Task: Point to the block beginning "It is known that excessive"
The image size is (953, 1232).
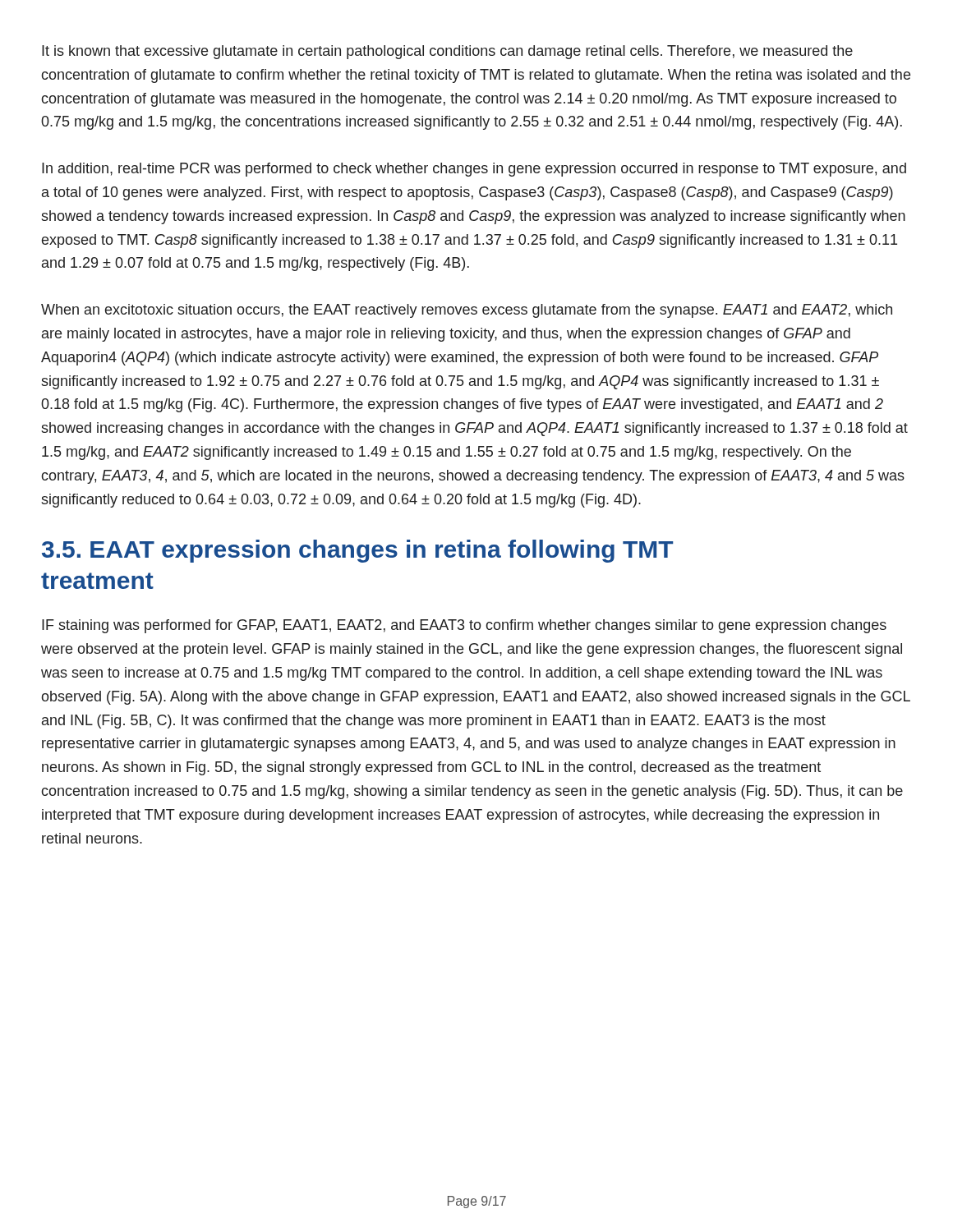Action: (476, 86)
